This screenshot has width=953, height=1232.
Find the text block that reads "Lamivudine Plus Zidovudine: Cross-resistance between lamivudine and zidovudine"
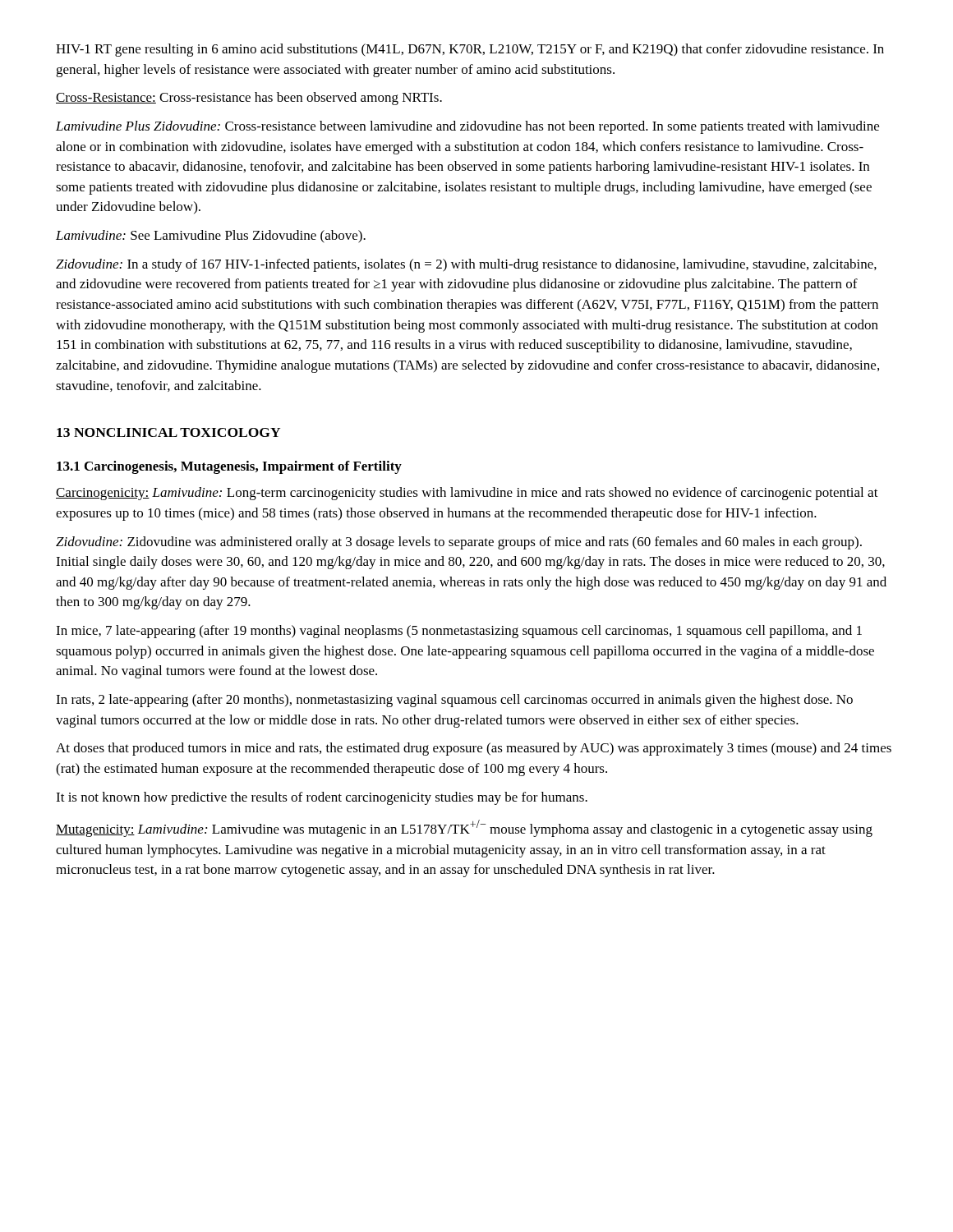(x=468, y=166)
